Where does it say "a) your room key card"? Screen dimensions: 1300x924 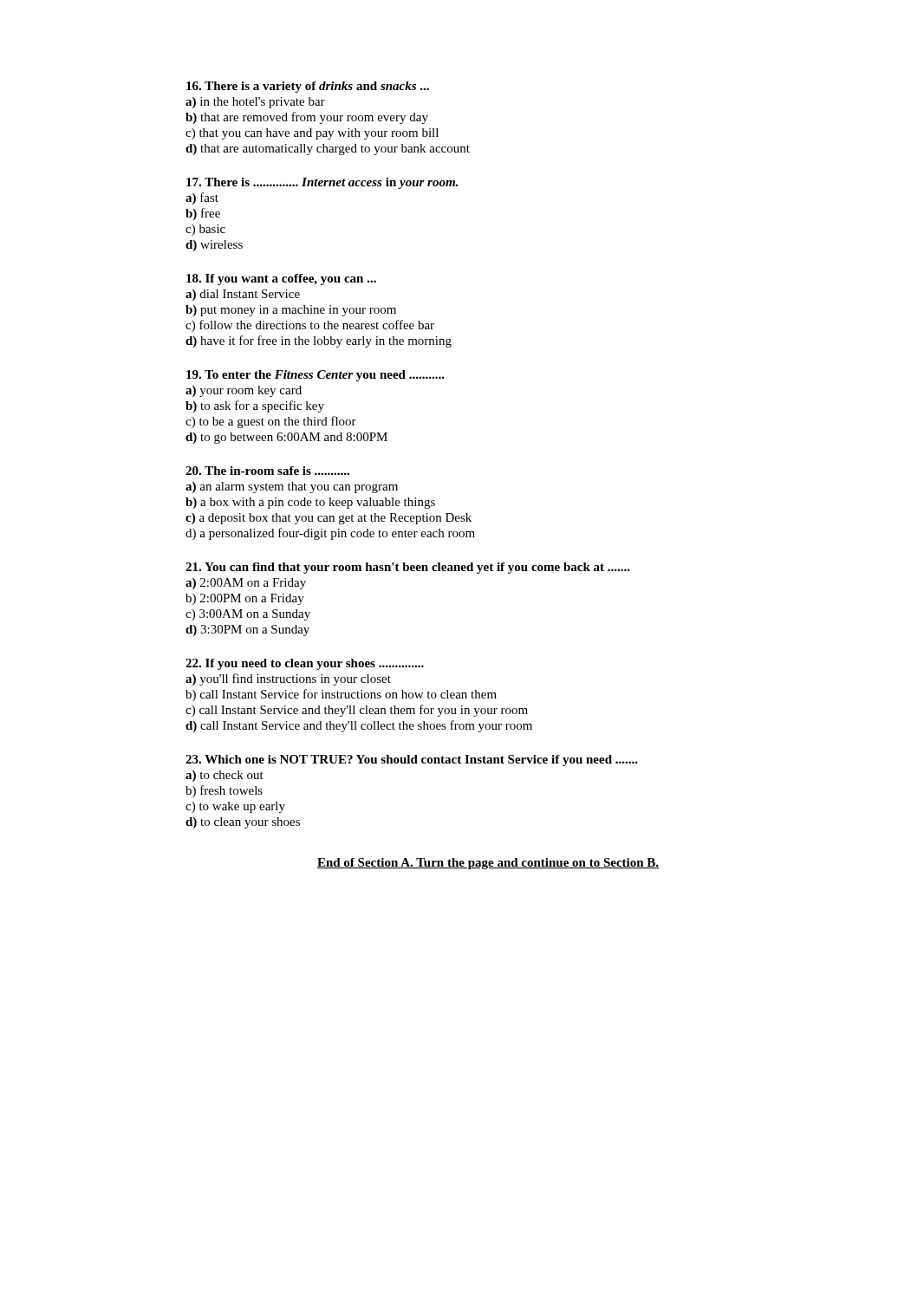tap(244, 390)
